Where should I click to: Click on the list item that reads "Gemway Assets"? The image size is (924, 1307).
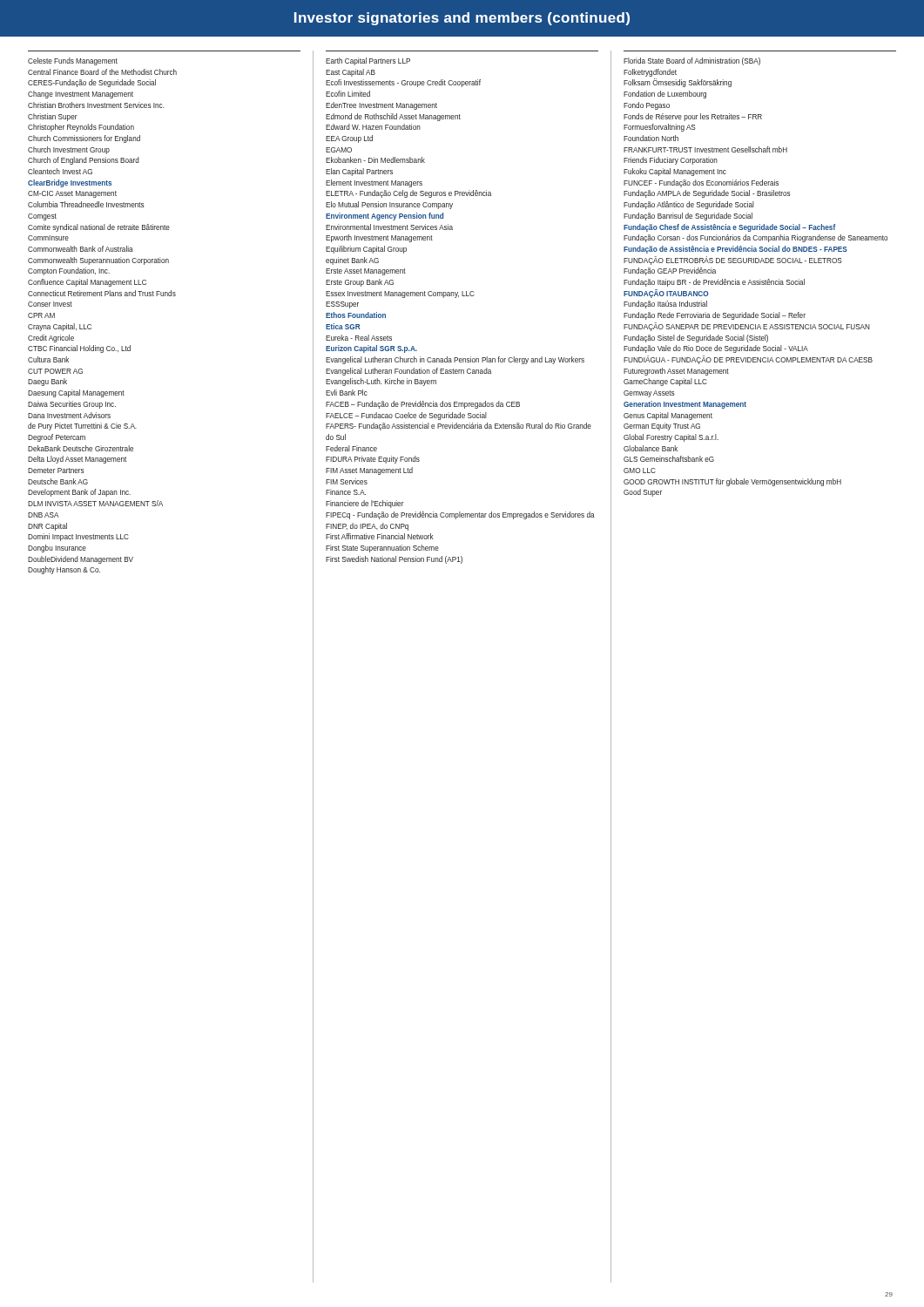pos(649,394)
